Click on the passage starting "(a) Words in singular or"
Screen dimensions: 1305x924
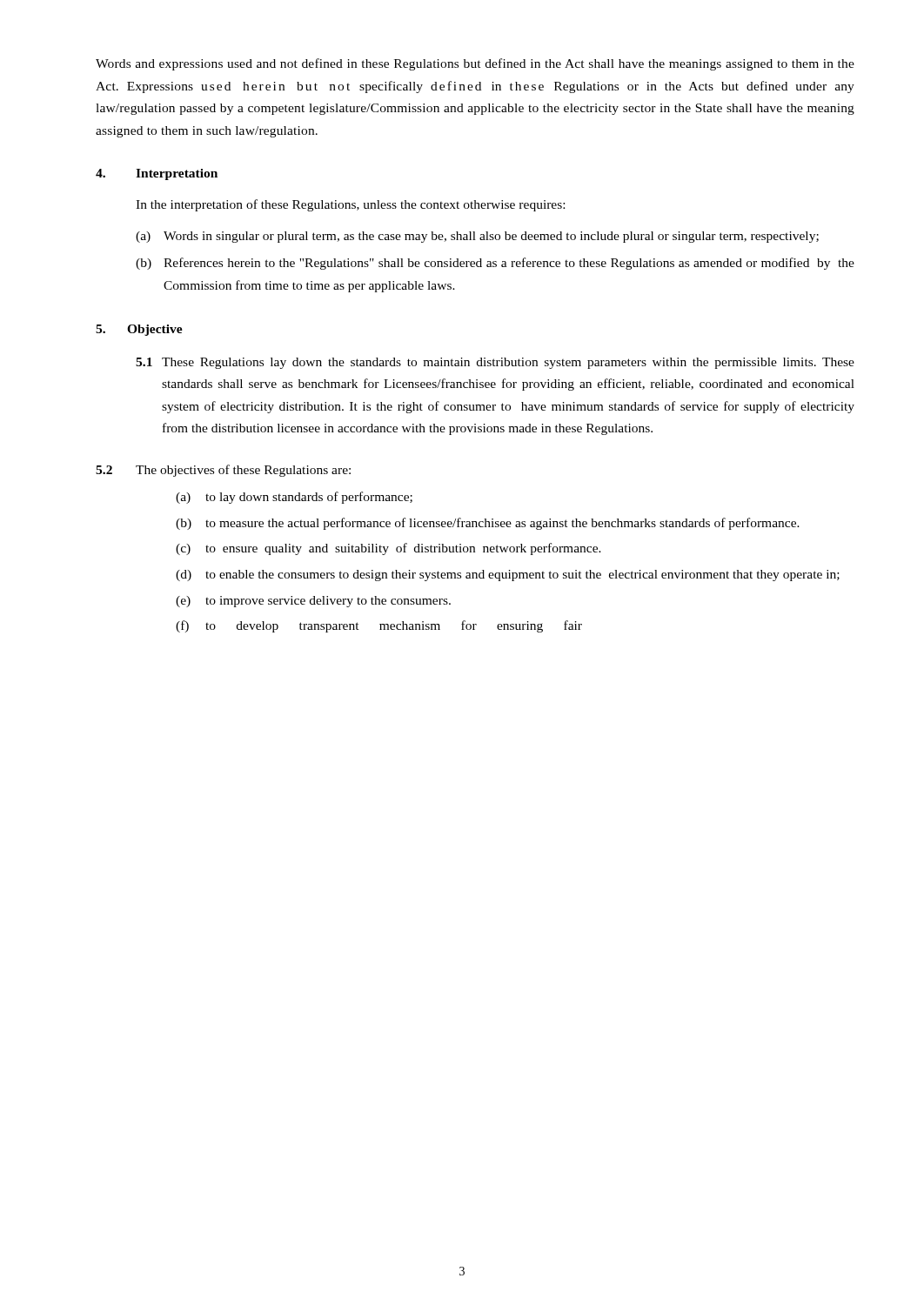[x=495, y=235]
